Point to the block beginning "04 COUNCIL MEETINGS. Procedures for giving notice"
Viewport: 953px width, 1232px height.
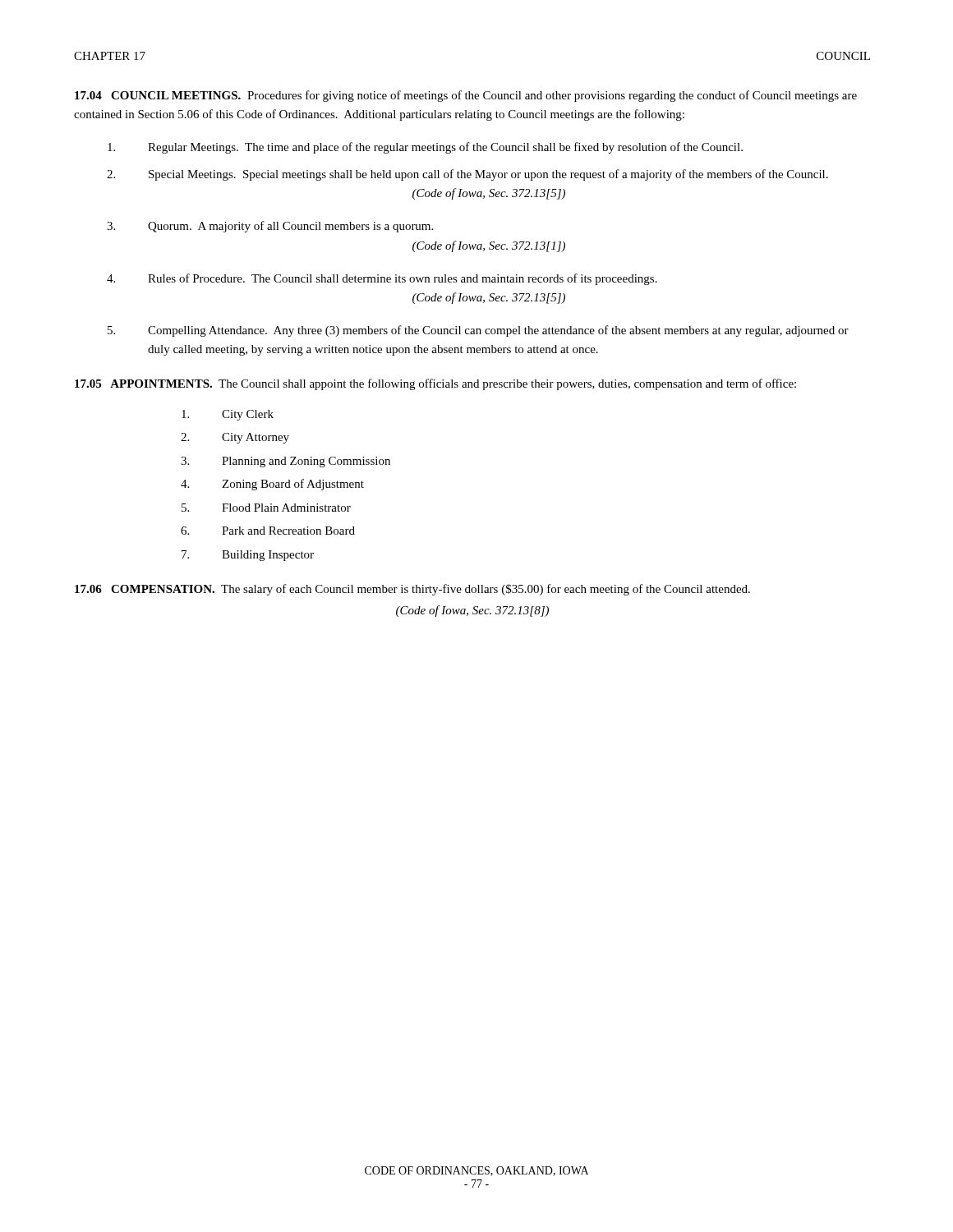click(x=472, y=105)
